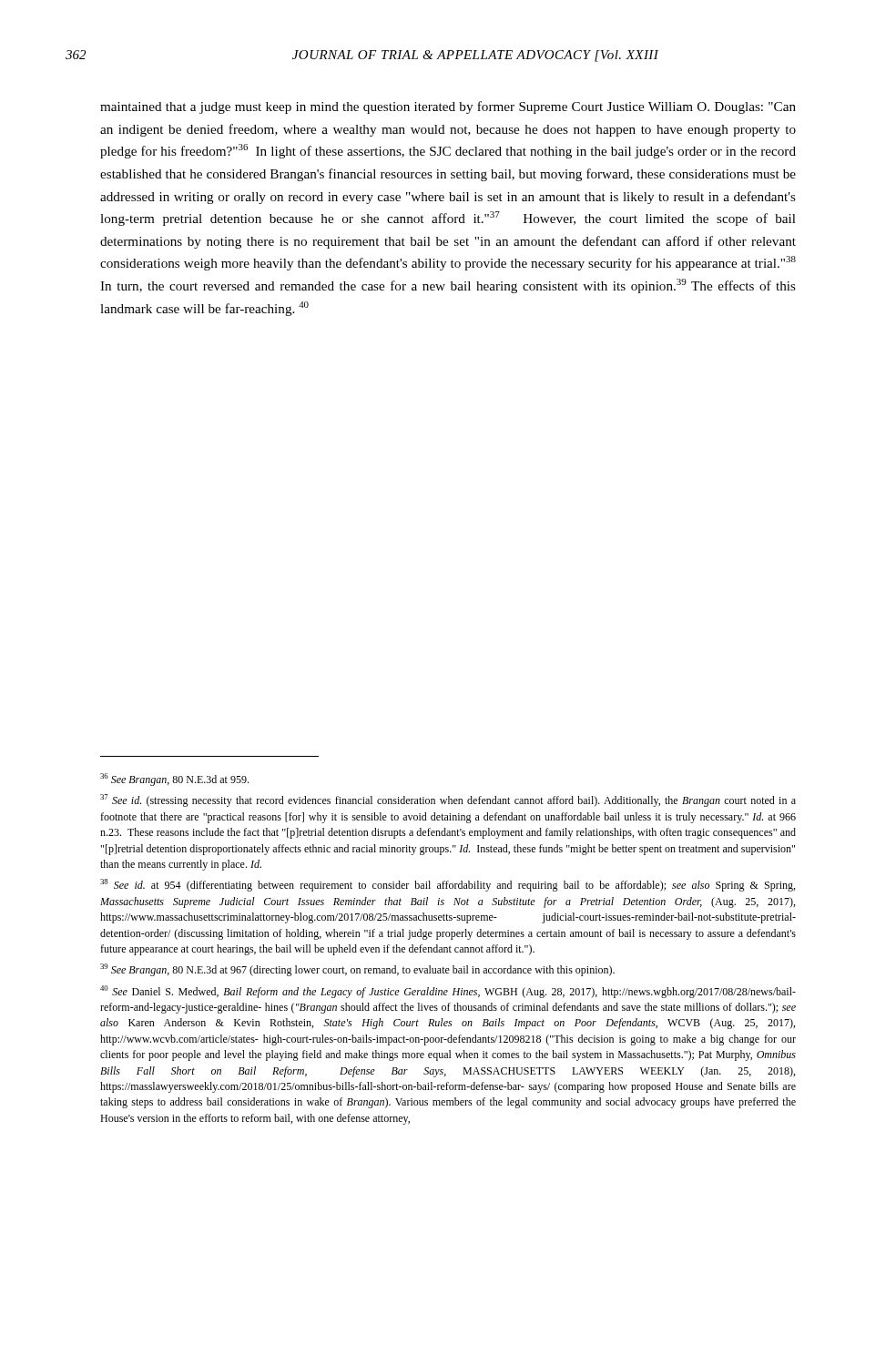
Task: Navigate to the text block starting "40 See Daniel"
Action: [x=448, y=1054]
